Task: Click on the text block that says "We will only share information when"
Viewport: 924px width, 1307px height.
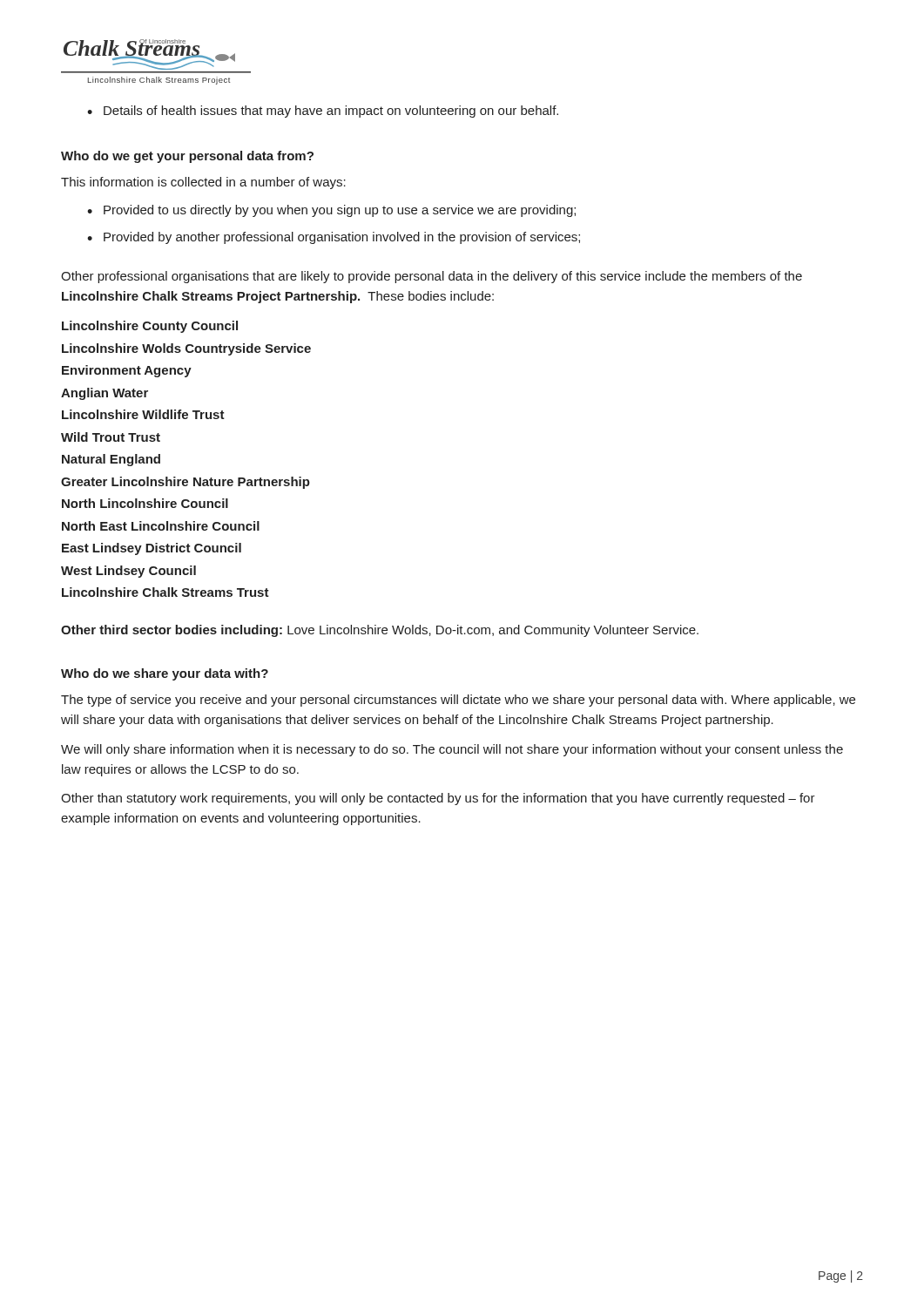Action: [452, 759]
